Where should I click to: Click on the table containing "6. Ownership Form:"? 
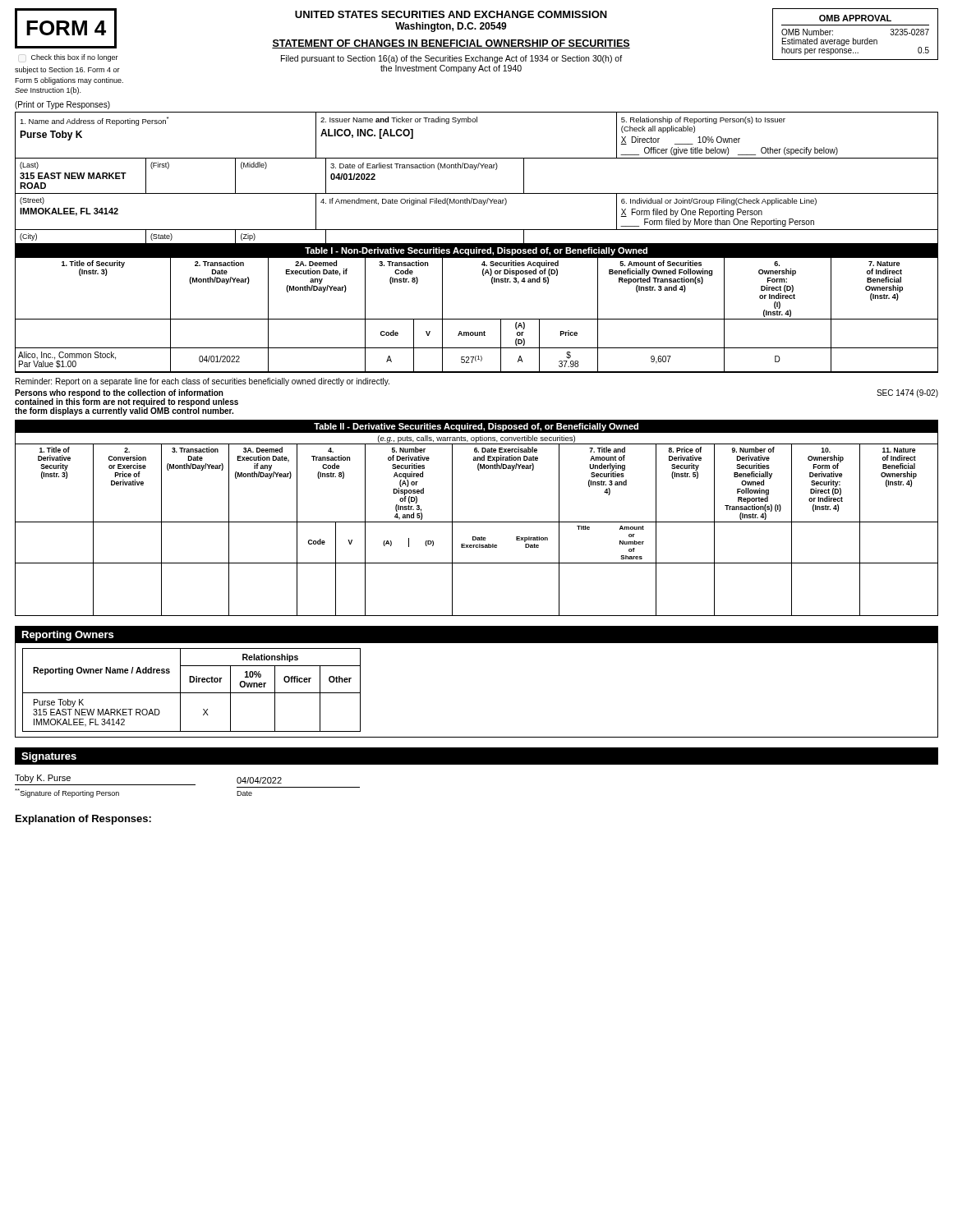pos(476,242)
